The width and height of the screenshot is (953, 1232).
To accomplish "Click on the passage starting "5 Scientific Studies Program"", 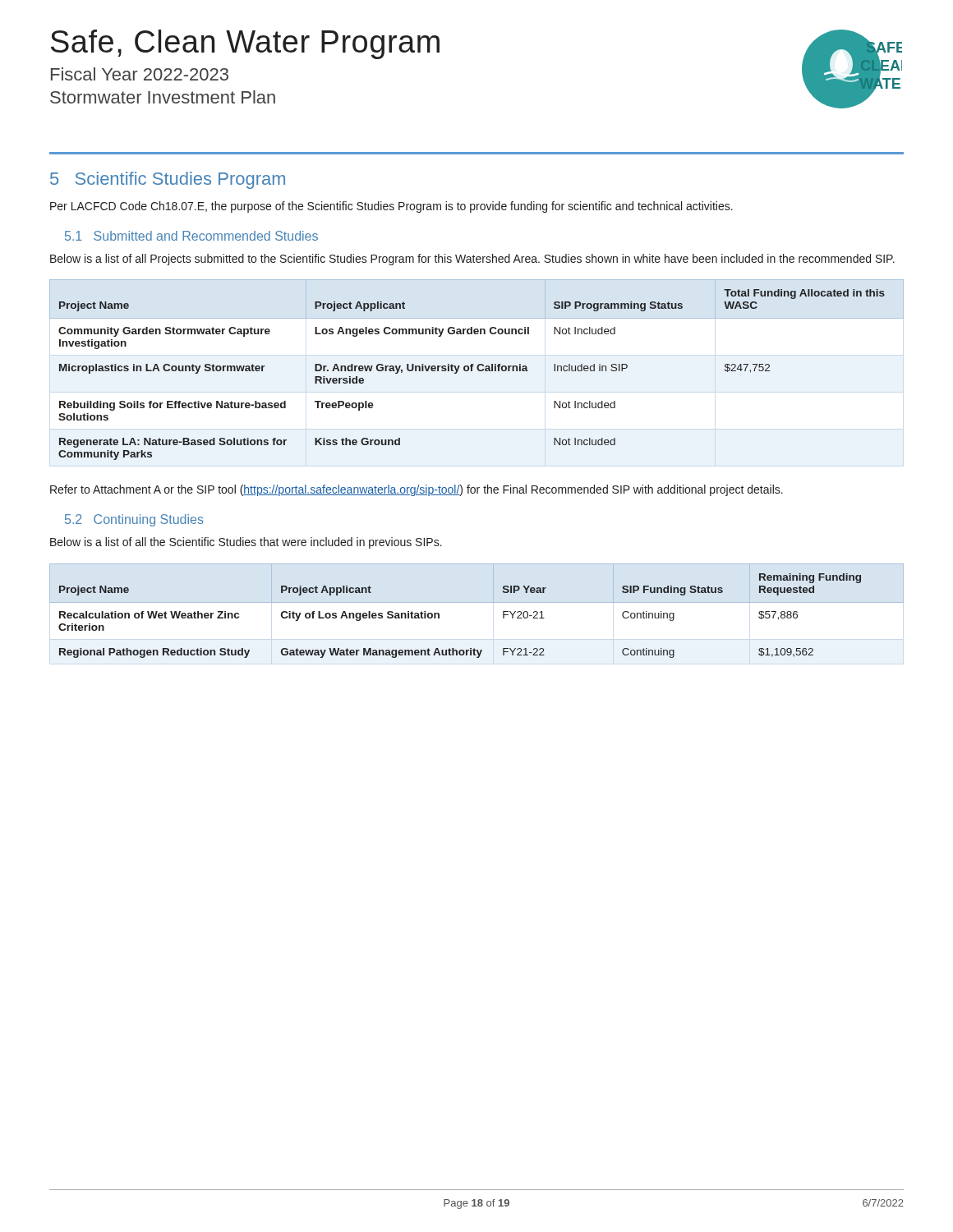I will (x=168, y=180).
